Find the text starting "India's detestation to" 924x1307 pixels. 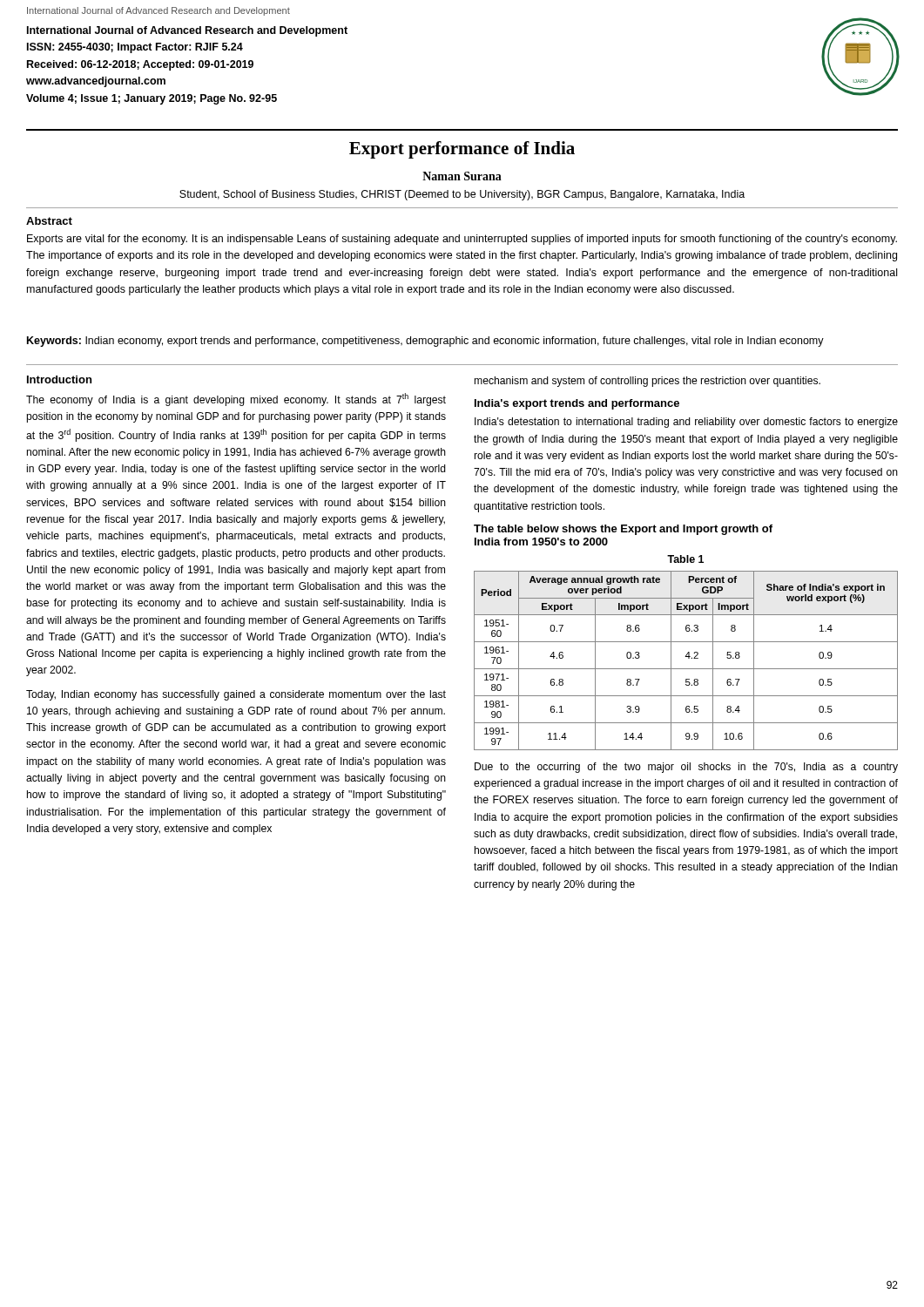[686, 464]
